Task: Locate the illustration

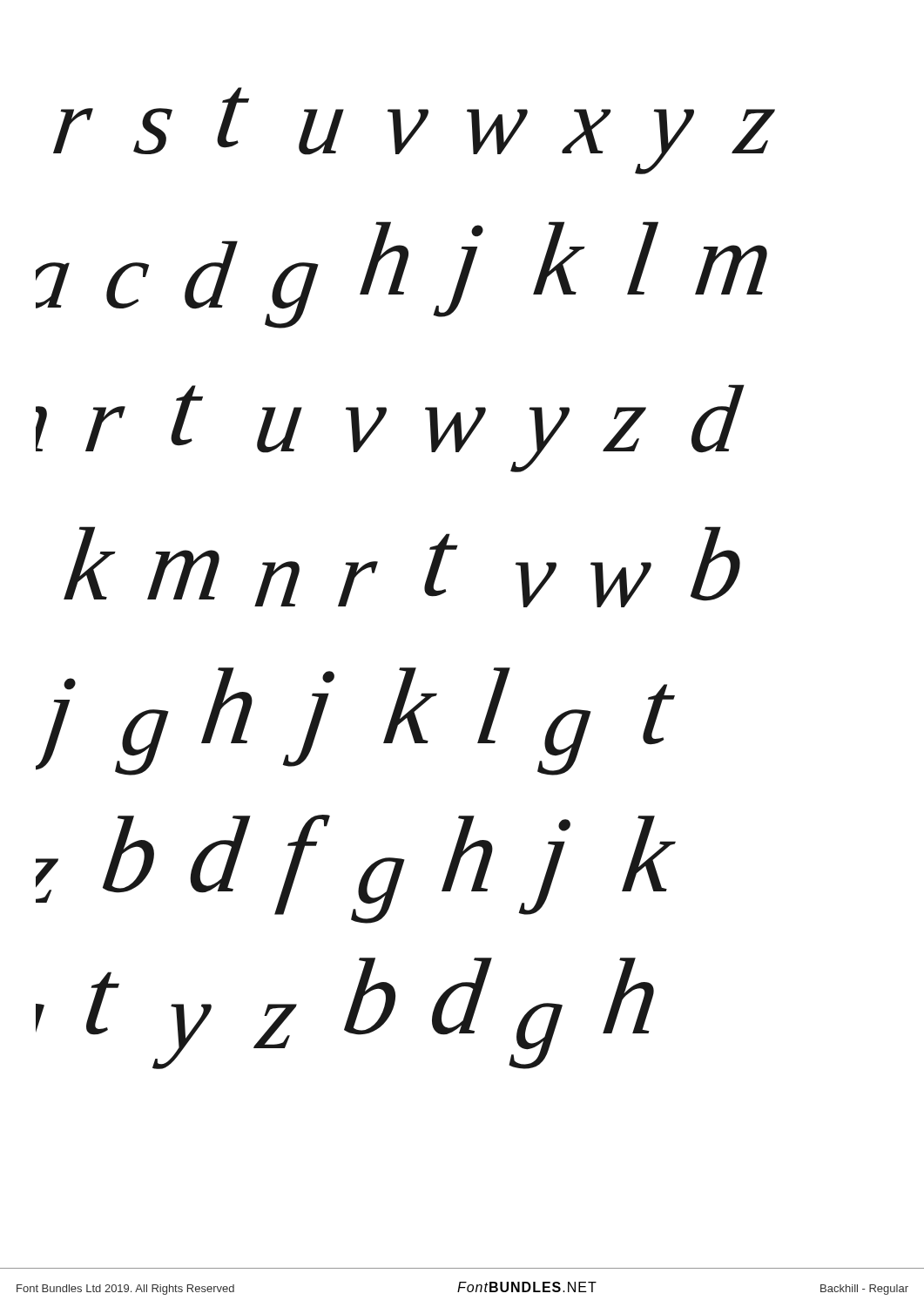Action: 462,634
